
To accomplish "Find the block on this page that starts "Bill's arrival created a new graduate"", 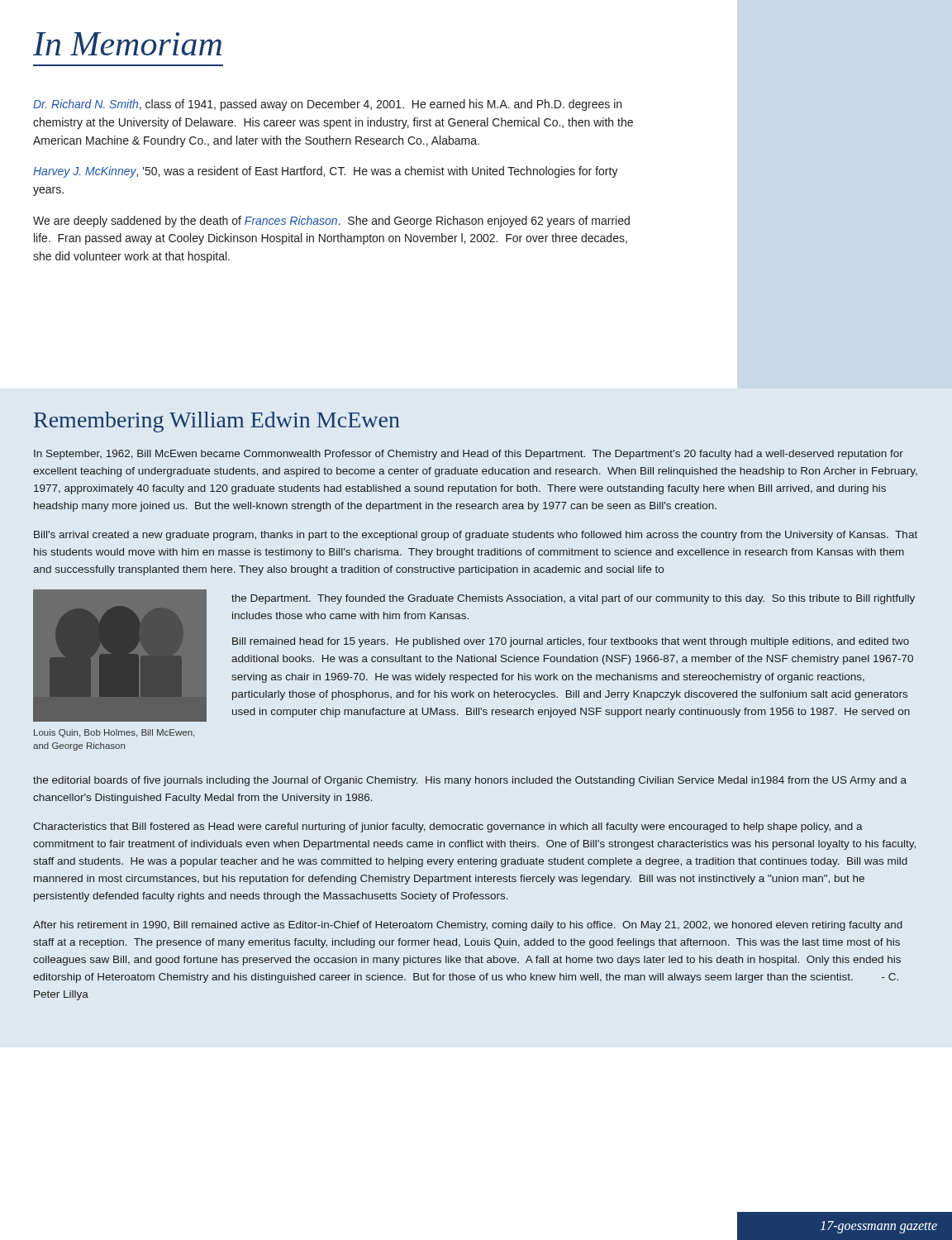I will pyautogui.click(x=475, y=552).
